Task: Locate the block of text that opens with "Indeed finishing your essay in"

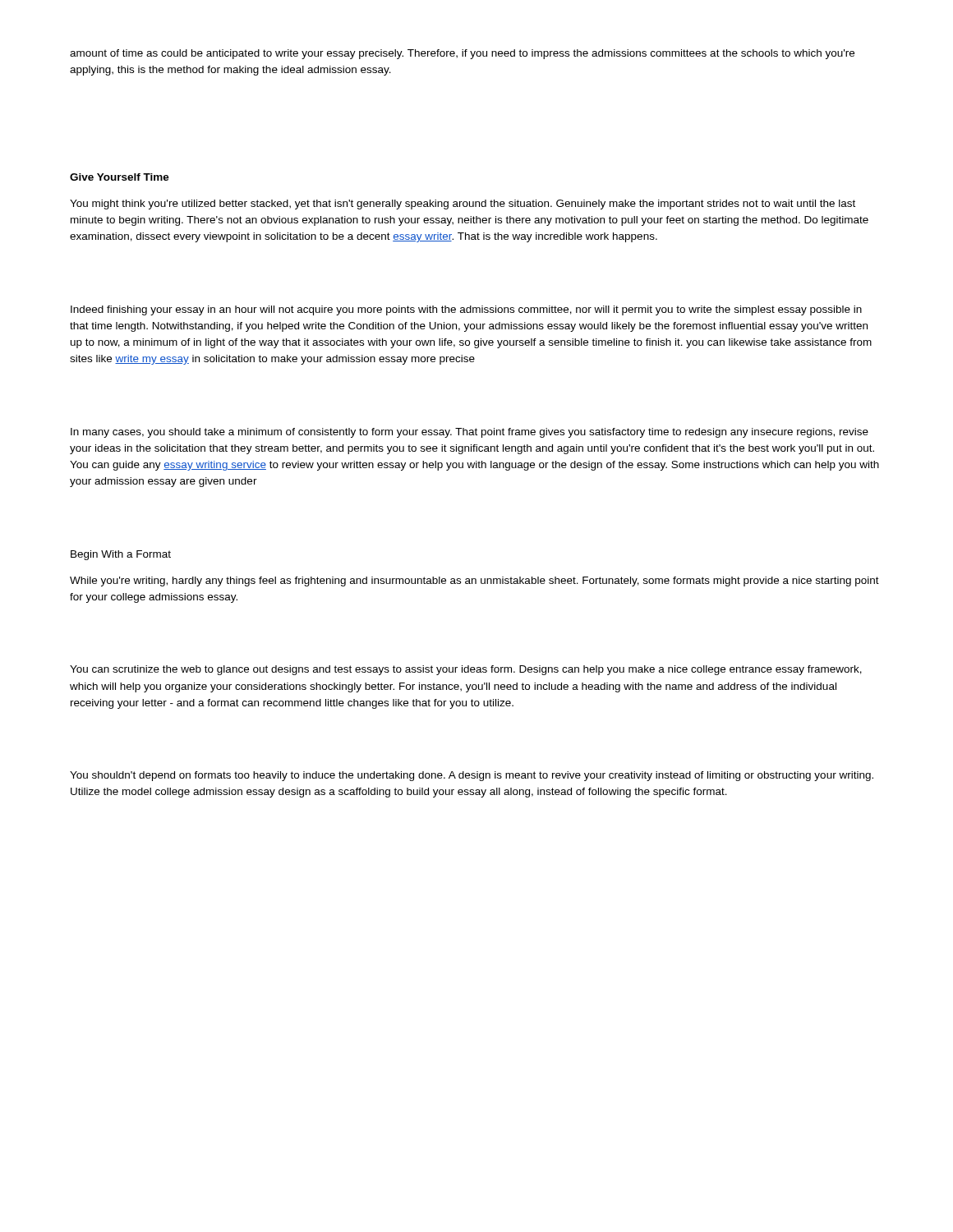Action: click(476, 334)
